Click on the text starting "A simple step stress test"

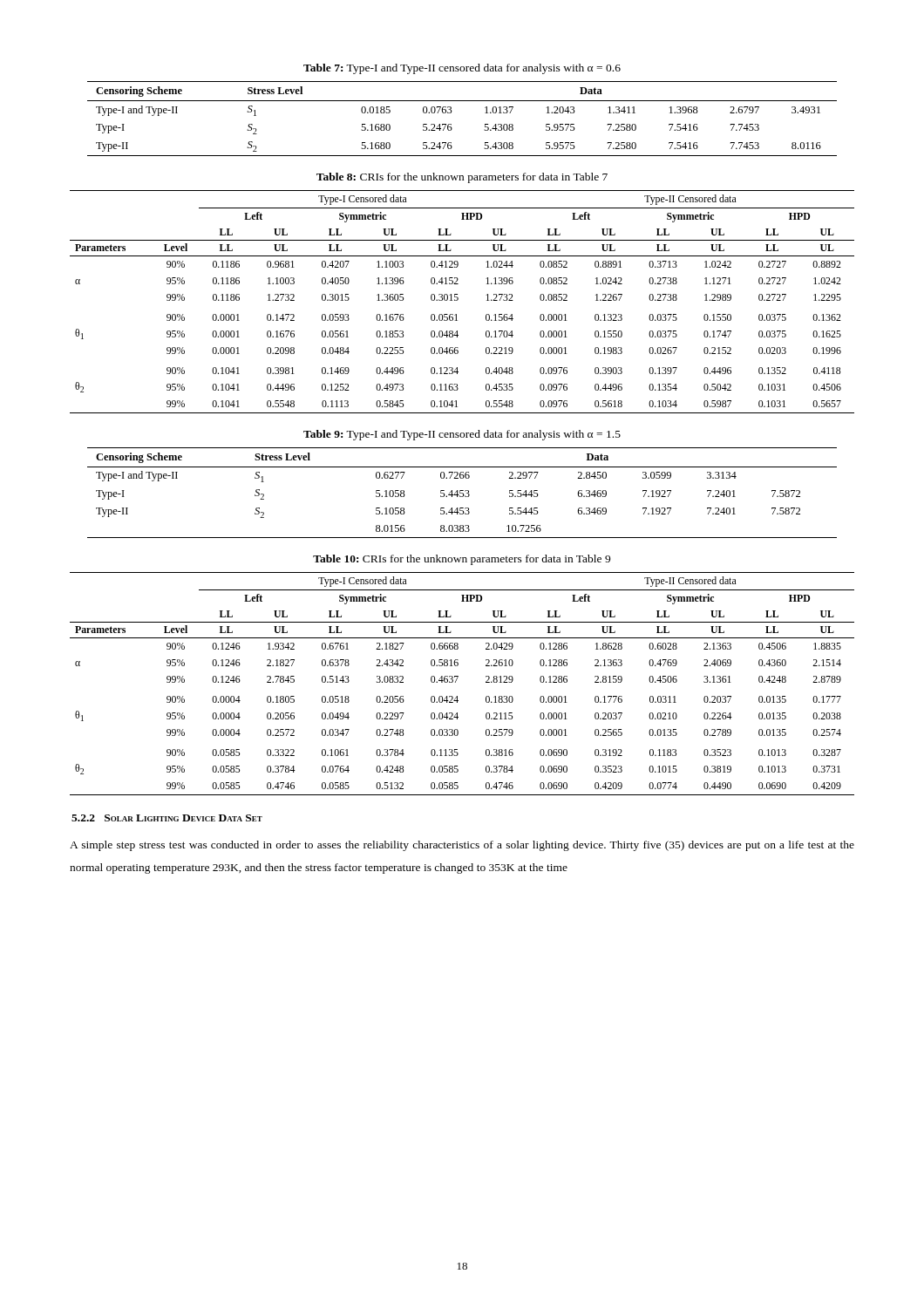[462, 856]
